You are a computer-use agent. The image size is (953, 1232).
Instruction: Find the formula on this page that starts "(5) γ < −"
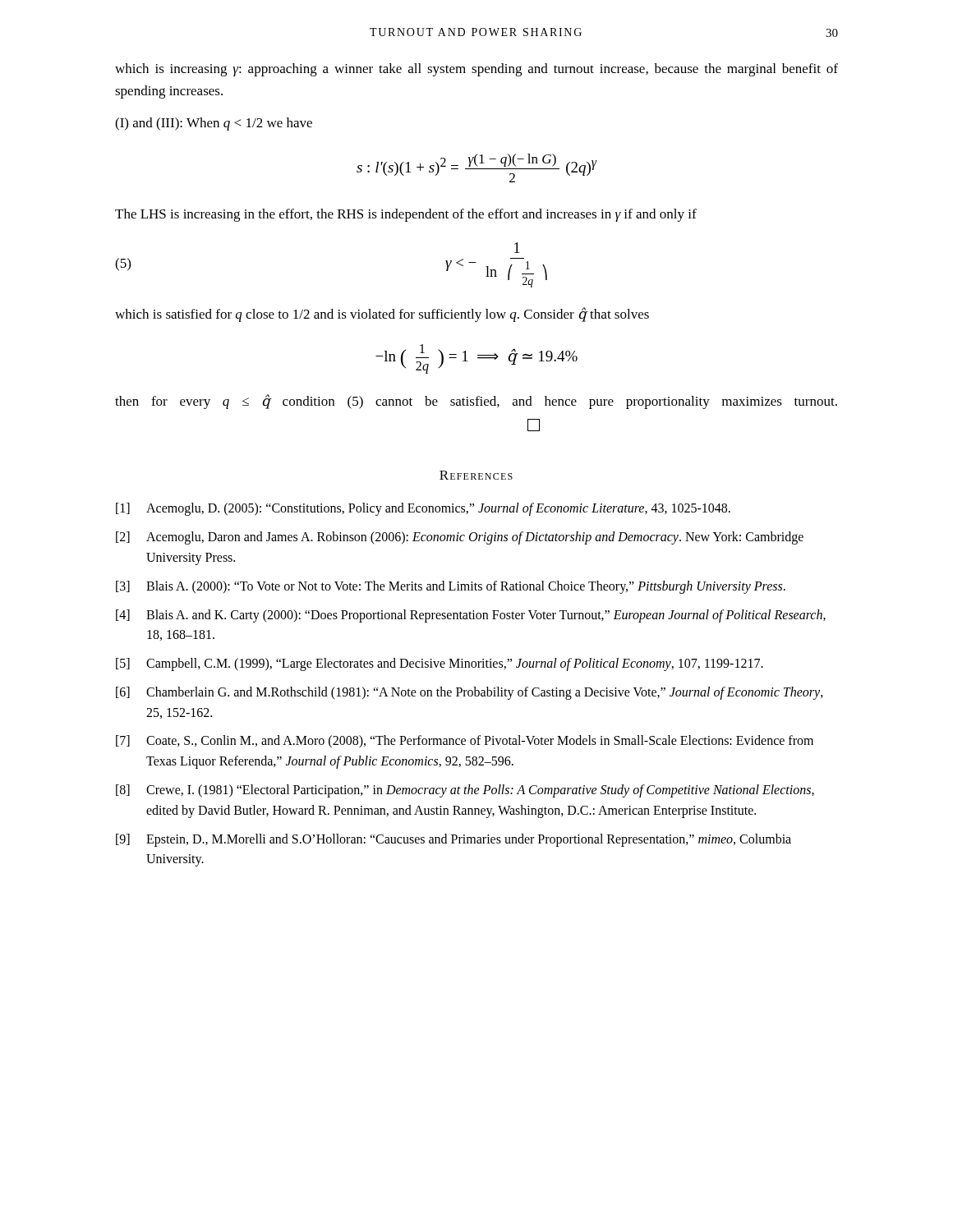pos(476,264)
